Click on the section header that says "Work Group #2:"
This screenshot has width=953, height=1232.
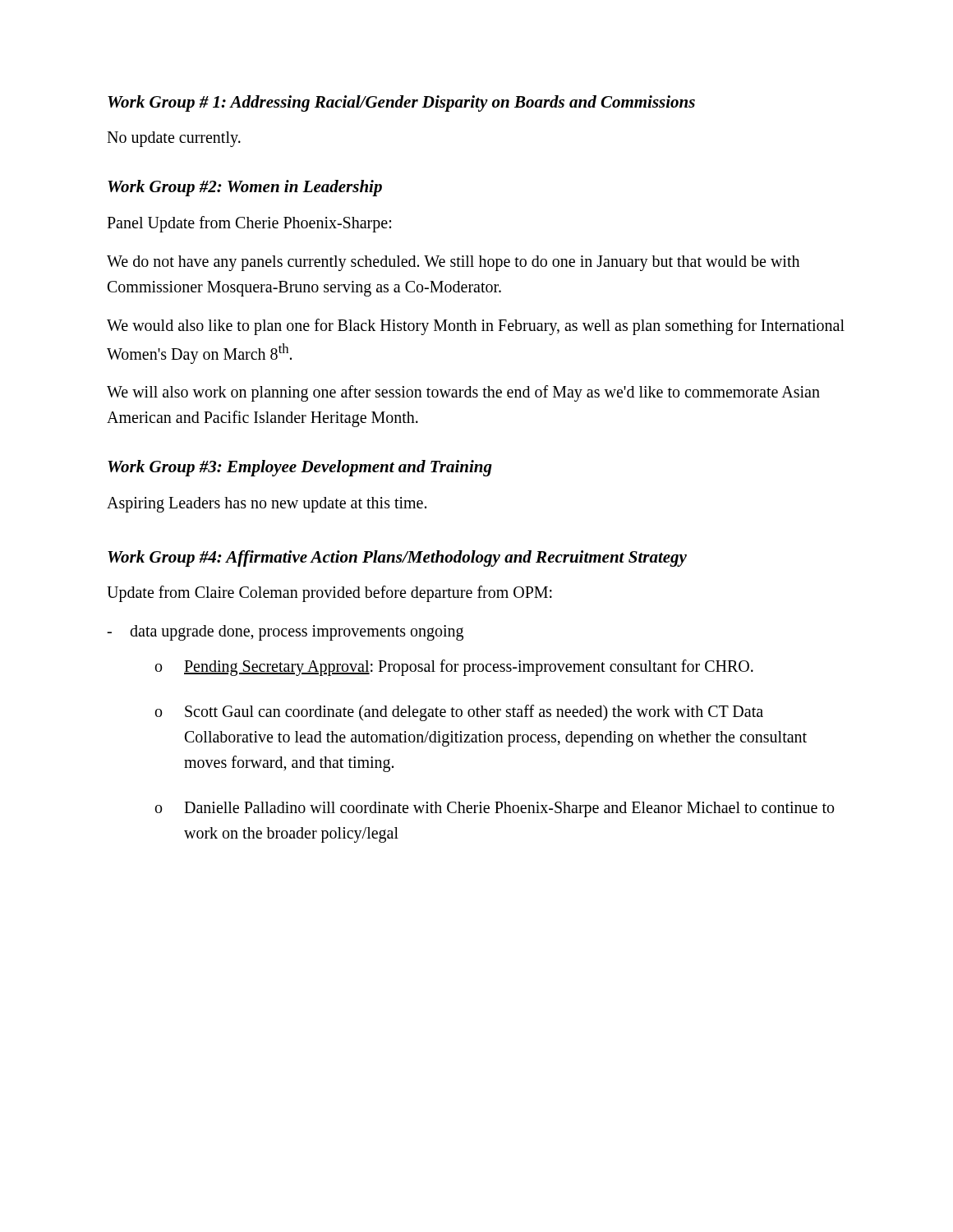pos(245,187)
